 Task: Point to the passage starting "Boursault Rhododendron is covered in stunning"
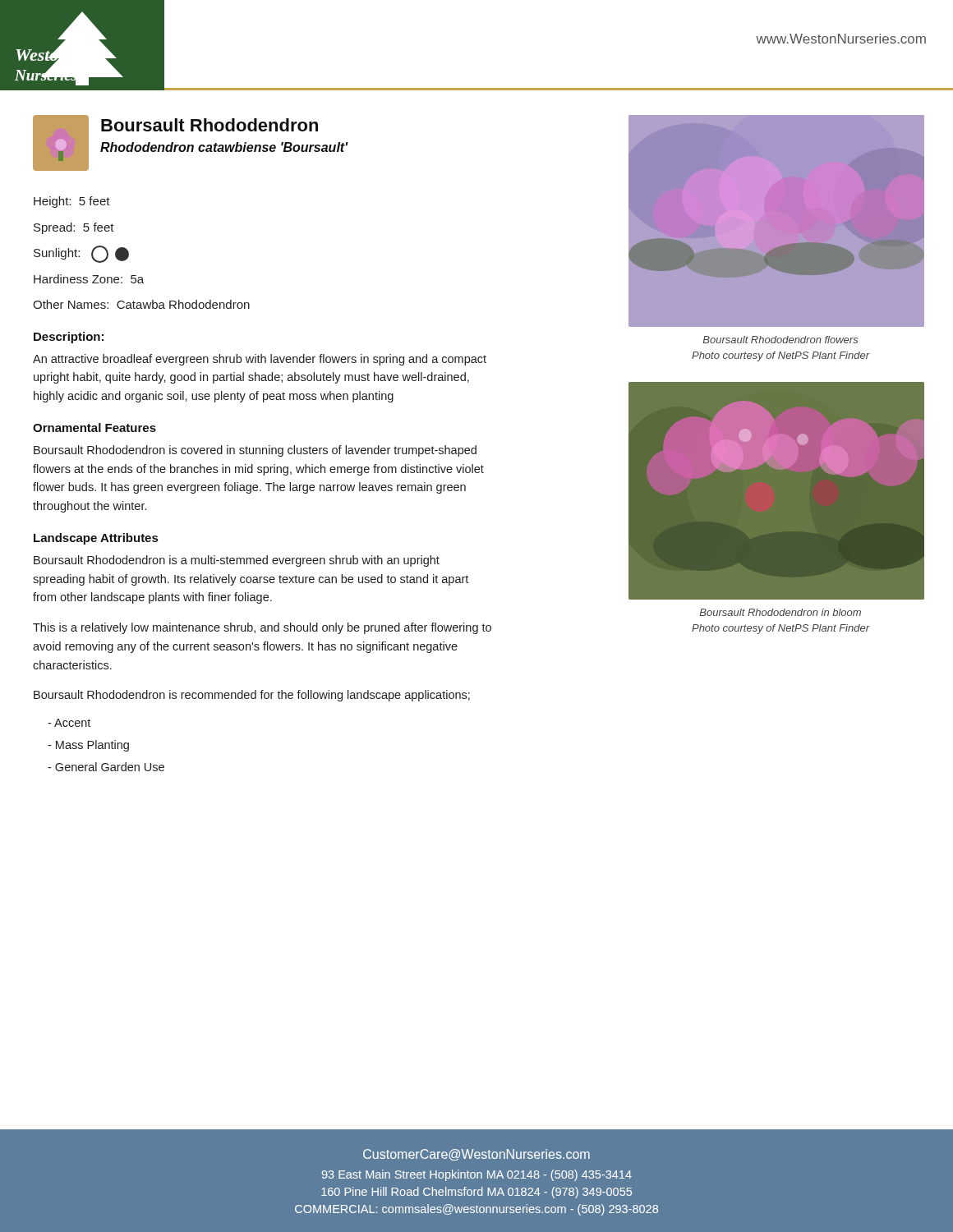(258, 478)
